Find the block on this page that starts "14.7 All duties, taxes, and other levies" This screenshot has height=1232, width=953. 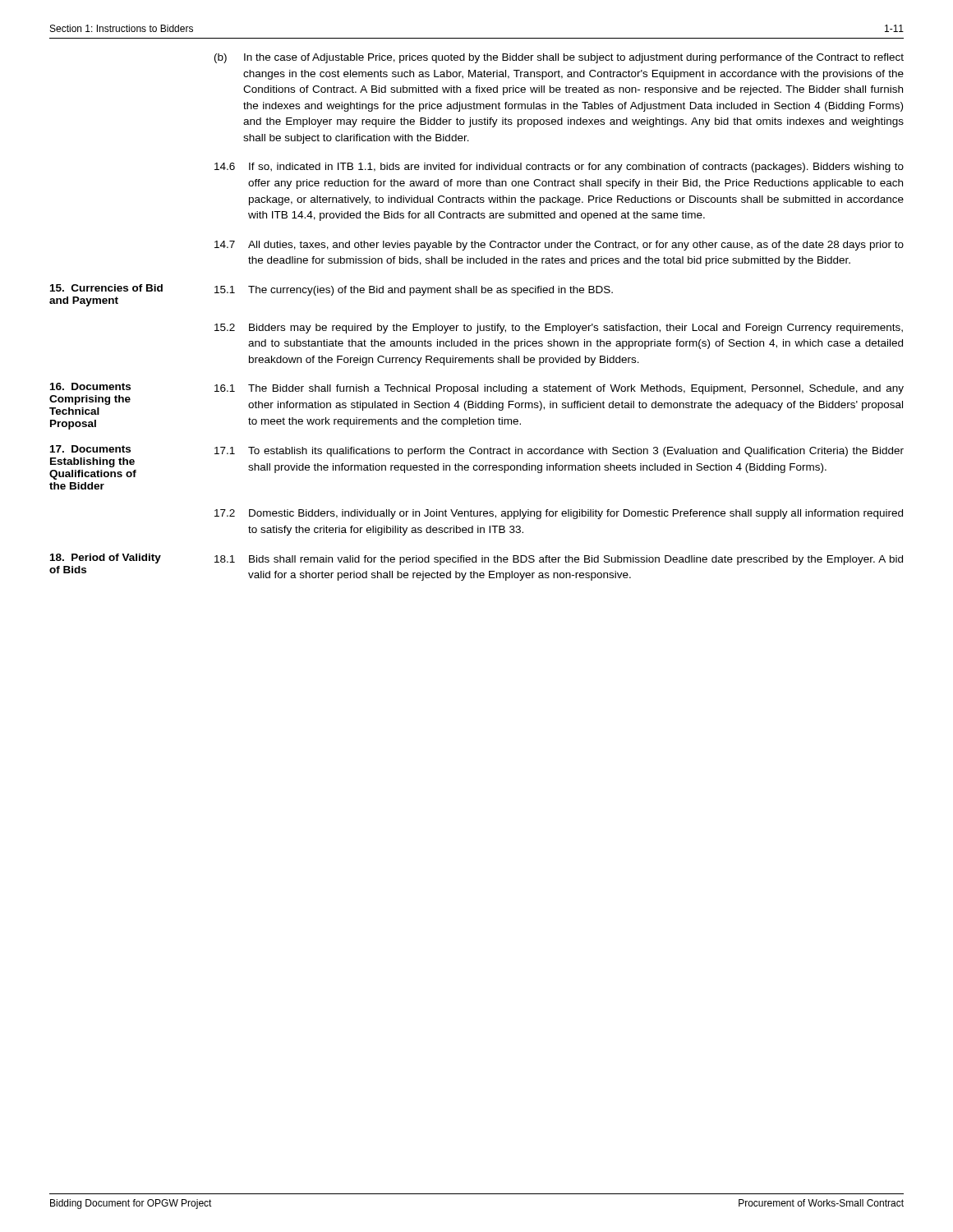(476, 252)
